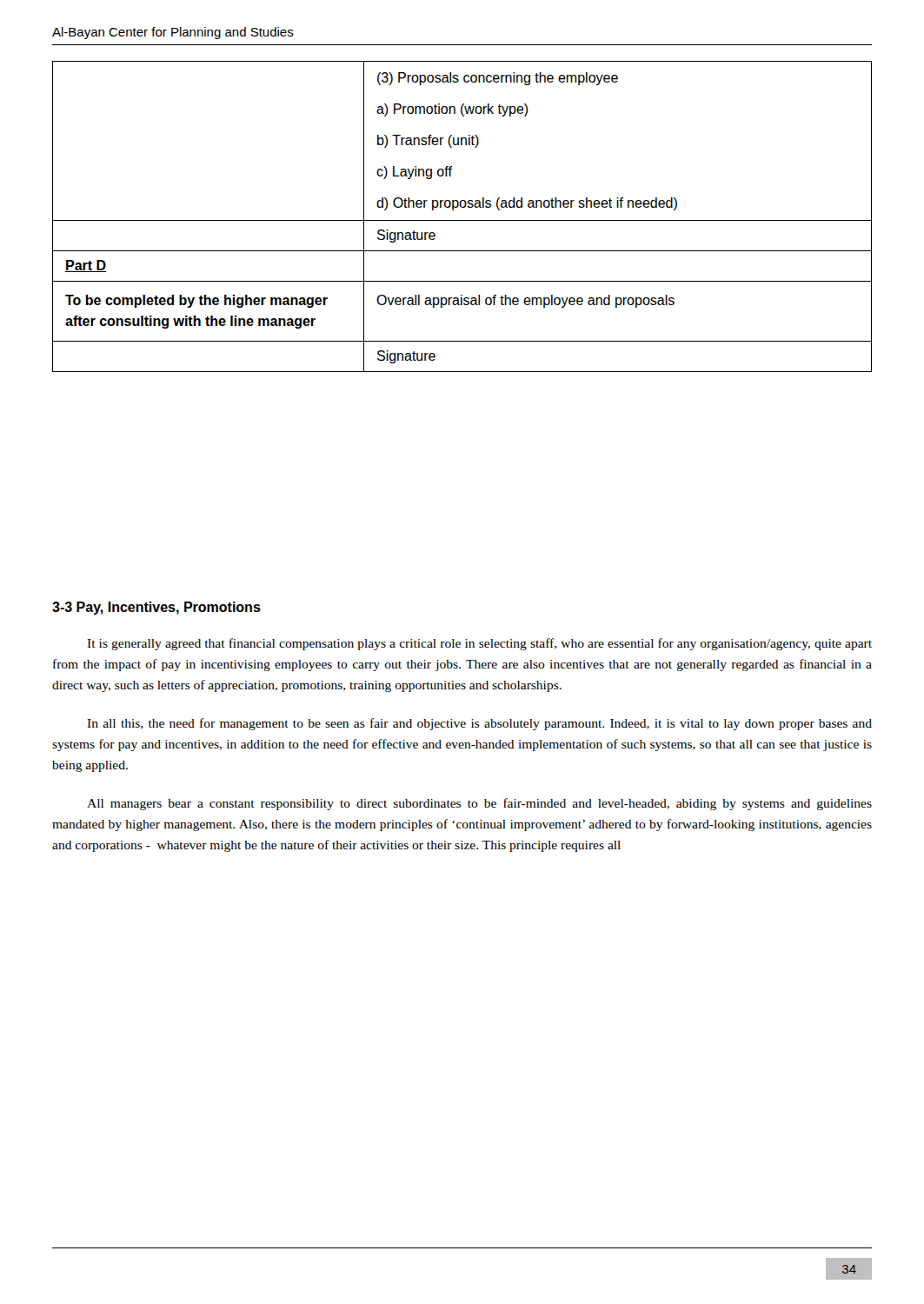
Task: Click the passage that begins "In all this,"
Action: click(x=462, y=744)
